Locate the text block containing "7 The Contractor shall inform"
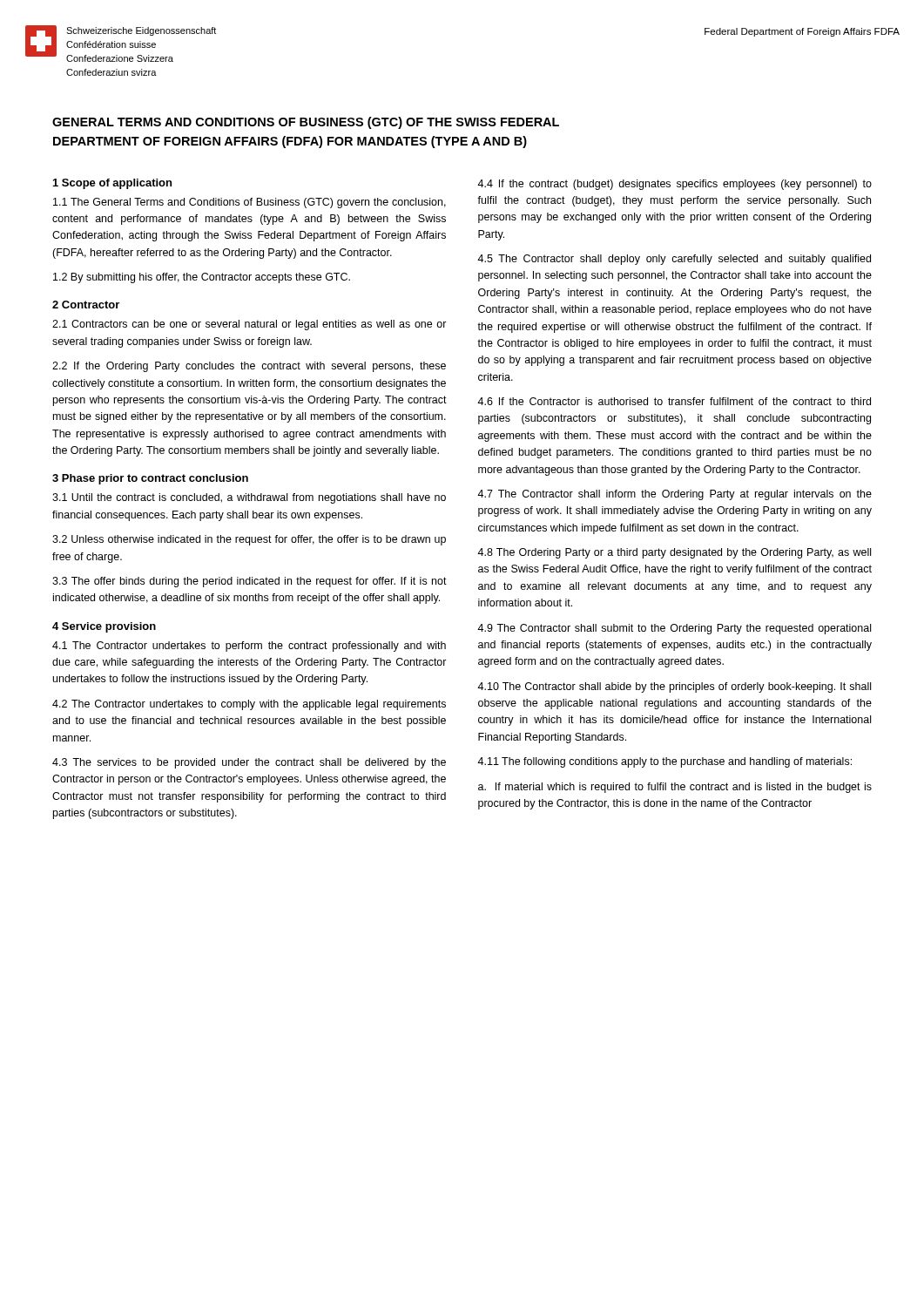The image size is (924, 1307). coord(675,511)
